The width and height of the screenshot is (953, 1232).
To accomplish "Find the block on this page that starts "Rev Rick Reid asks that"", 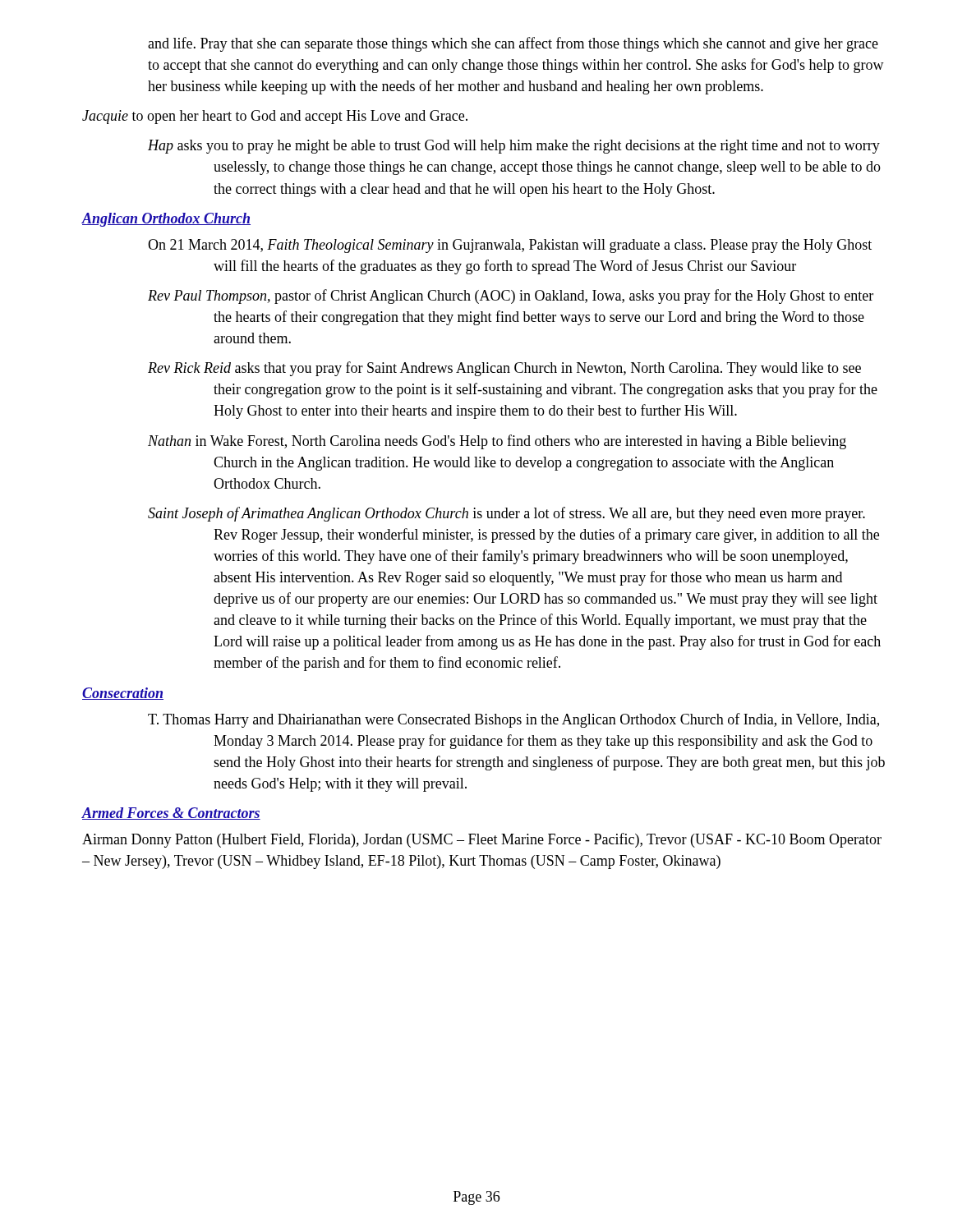I will coord(518,390).
